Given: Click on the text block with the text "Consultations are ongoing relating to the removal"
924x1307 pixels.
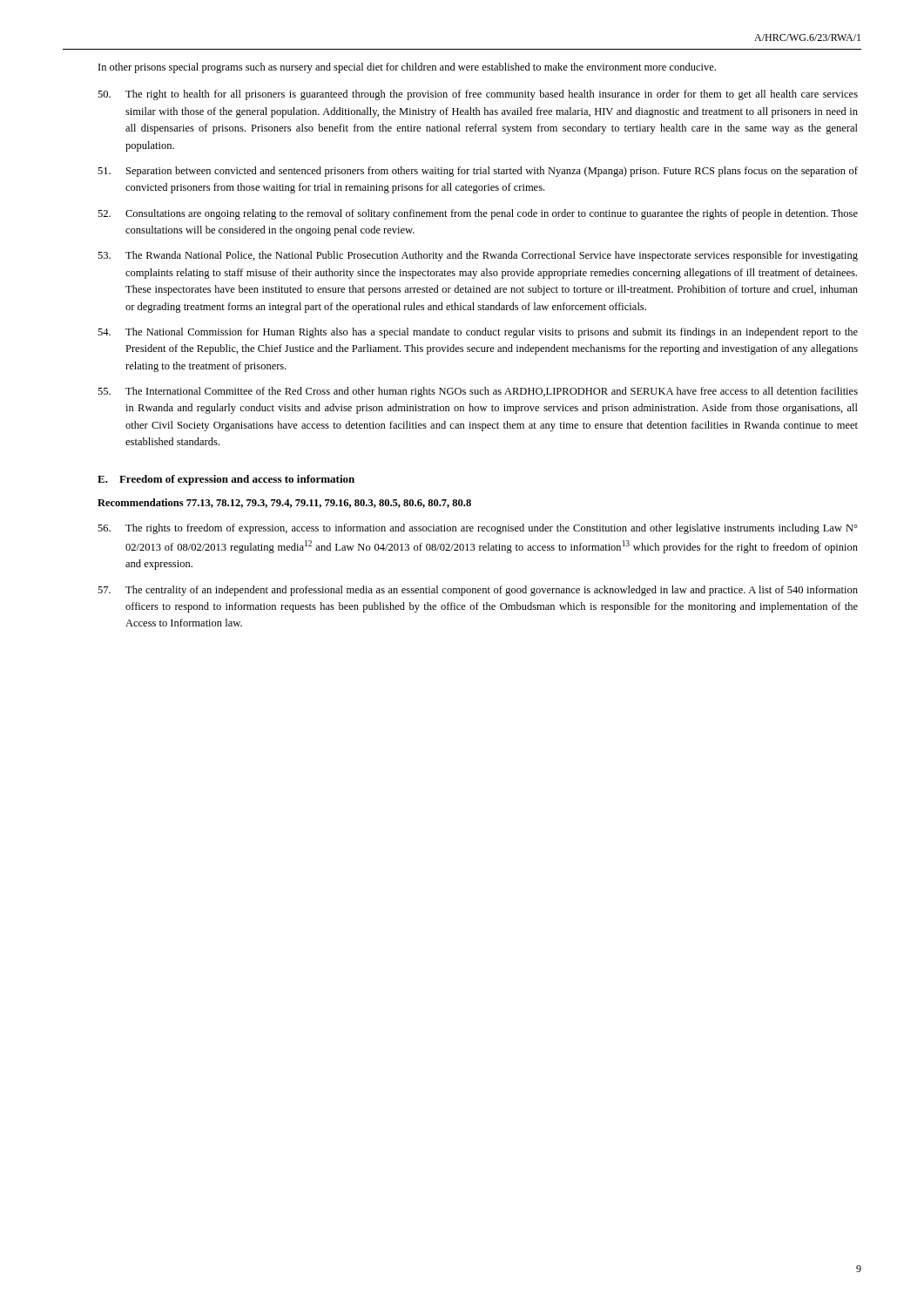Looking at the screenshot, I should coord(478,222).
